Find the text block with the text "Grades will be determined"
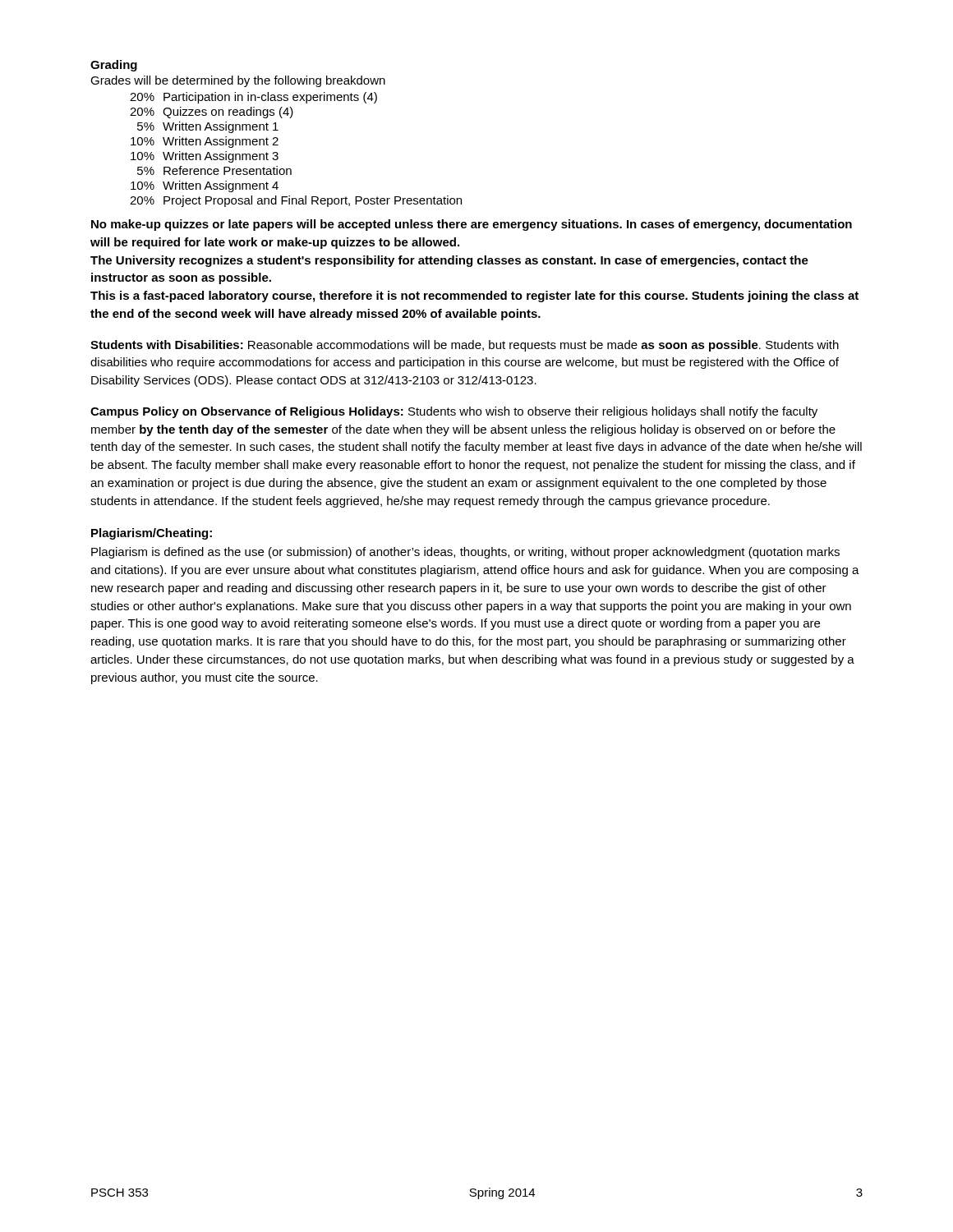This screenshot has height=1232, width=953. pyautogui.click(x=238, y=80)
